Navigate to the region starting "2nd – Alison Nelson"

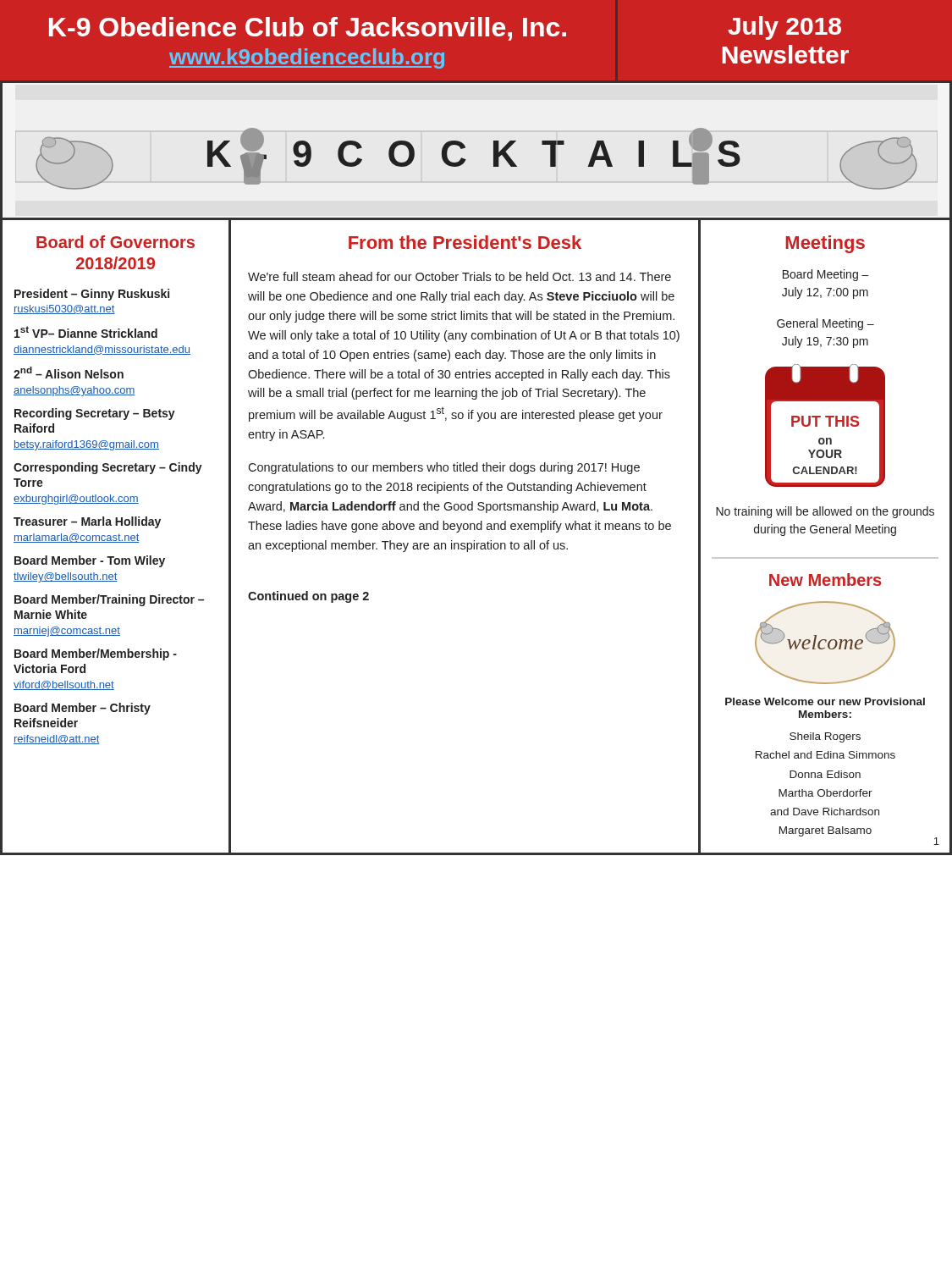point(74,381)
